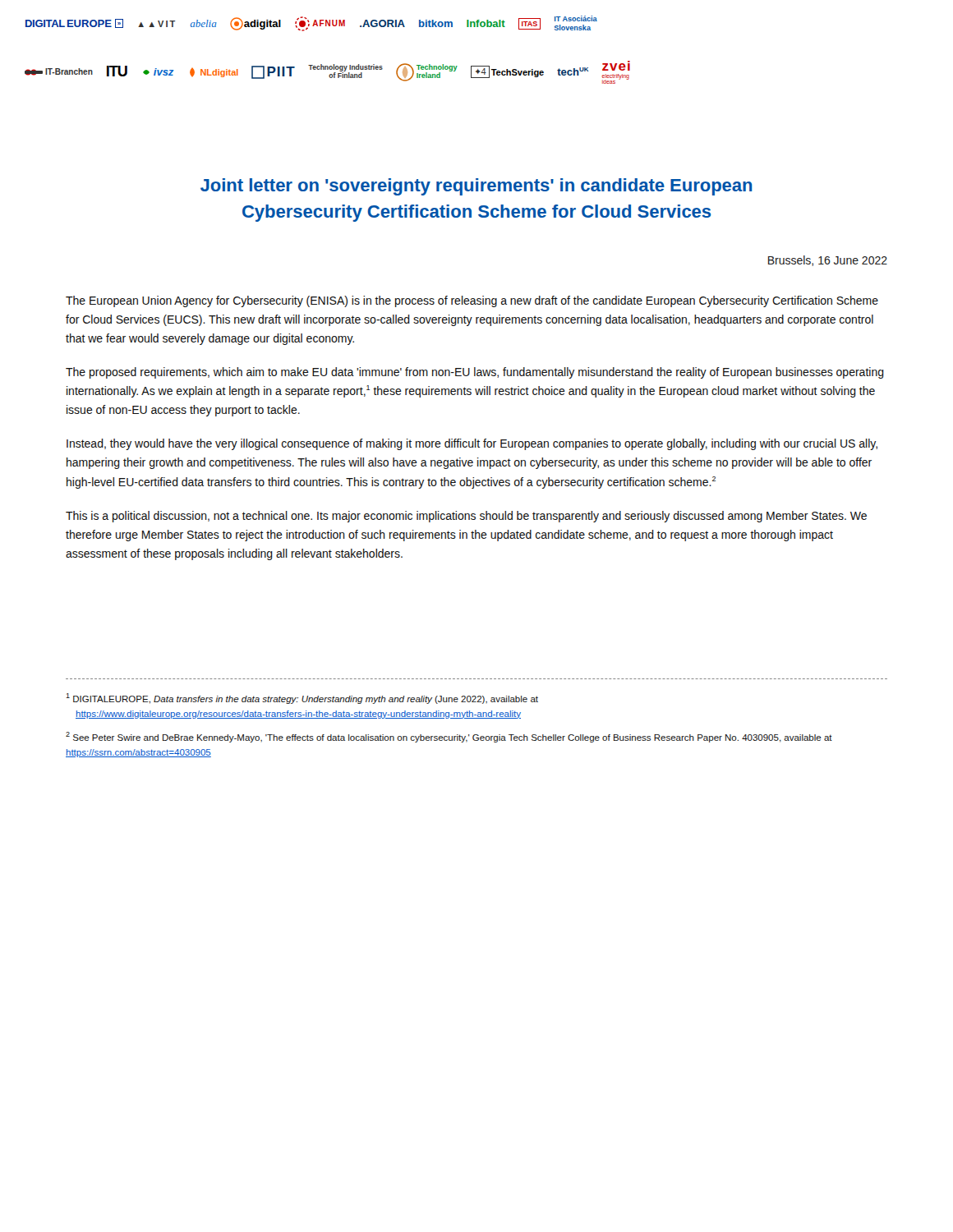Point to the region starting "2 See Peter Swire and DeBrae"

click(x=449, y=744)
